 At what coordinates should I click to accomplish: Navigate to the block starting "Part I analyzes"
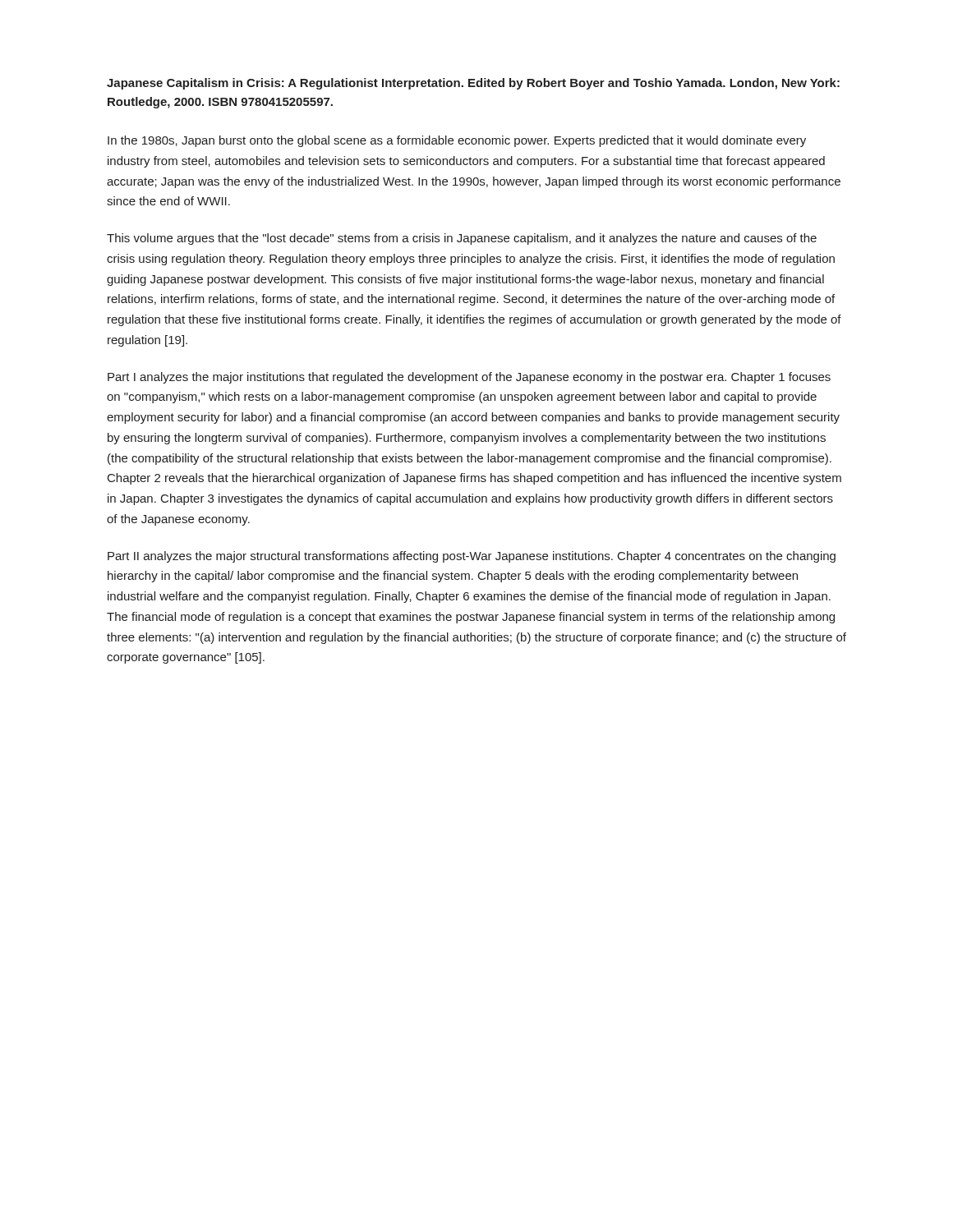pos(474,447)
